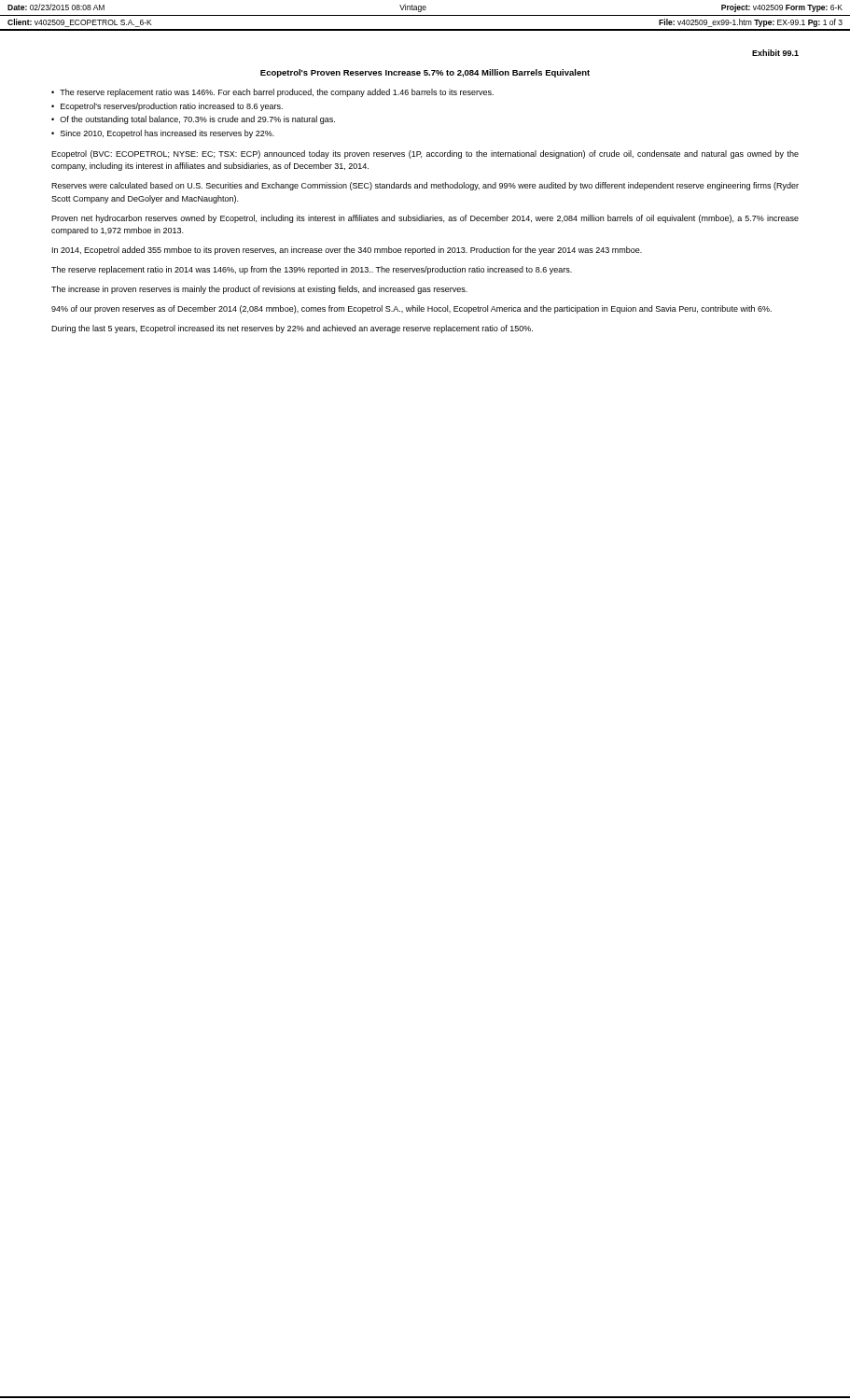Locate the block of text that opens with "• The reserve replacement ratio was"
Image resolution: width=850 pixels, height=1400 pixels.
(273, 93)
